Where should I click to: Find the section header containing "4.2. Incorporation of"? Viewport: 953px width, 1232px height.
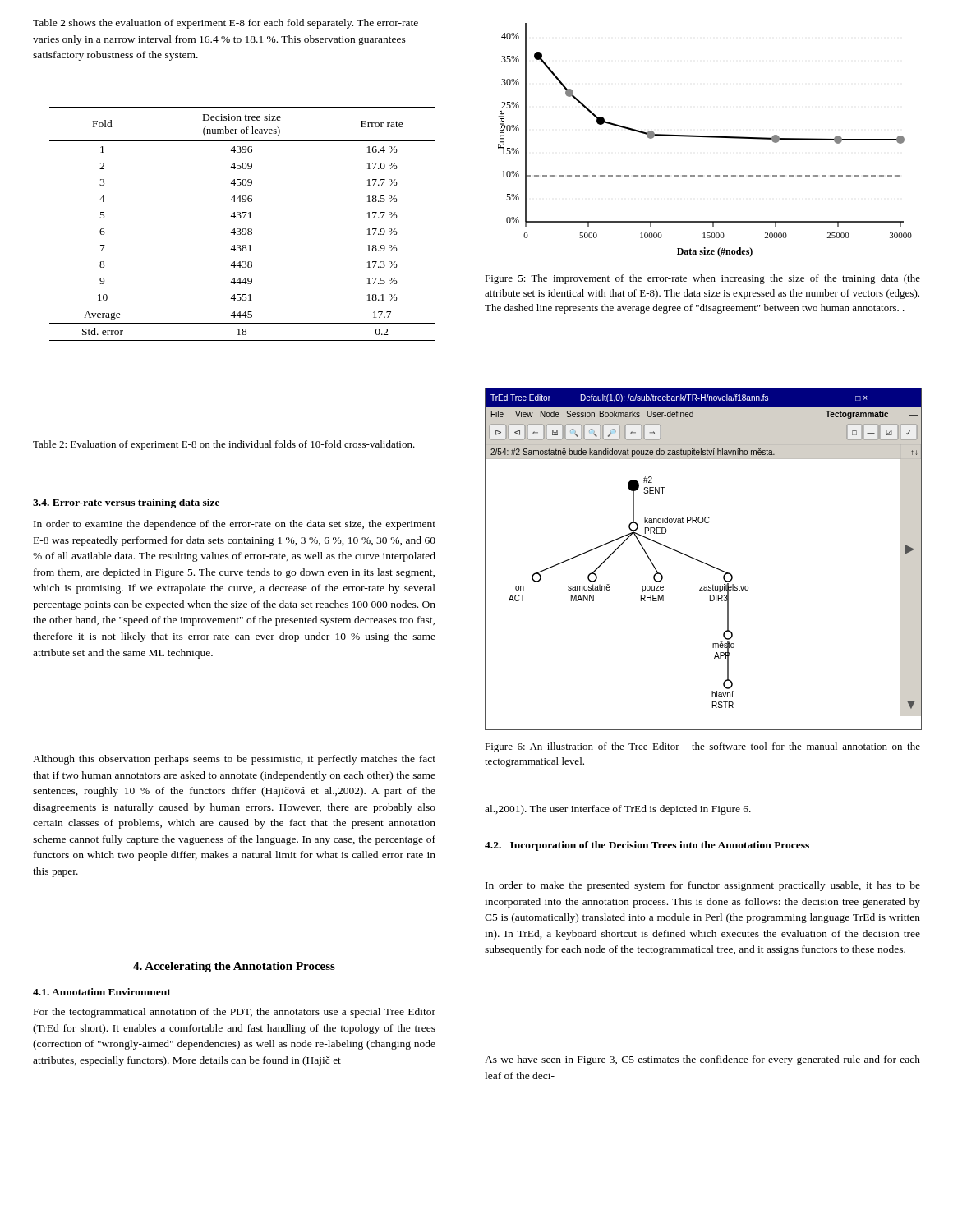[x=647, y=845]
